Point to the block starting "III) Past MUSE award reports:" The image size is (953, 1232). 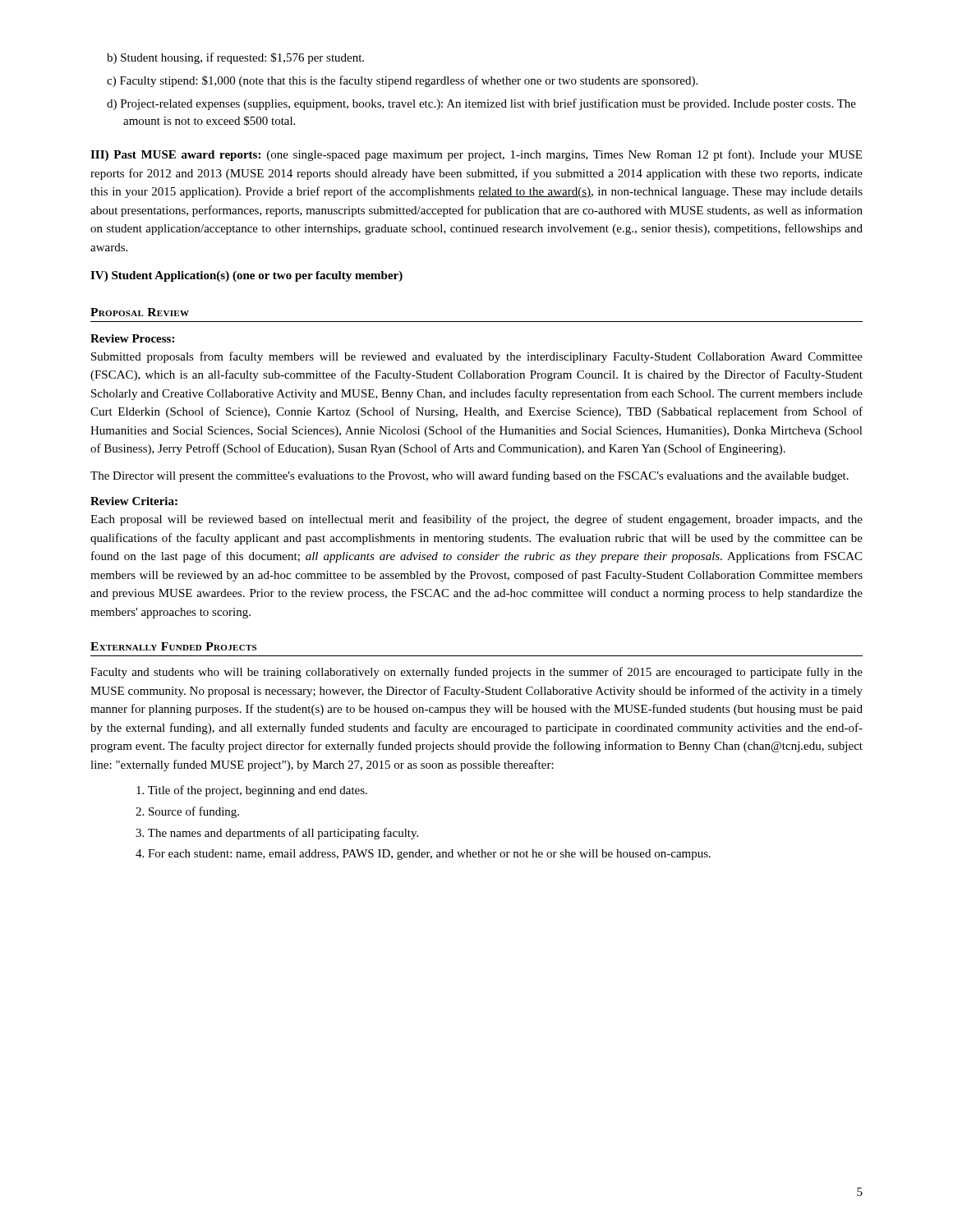point(476,201)
